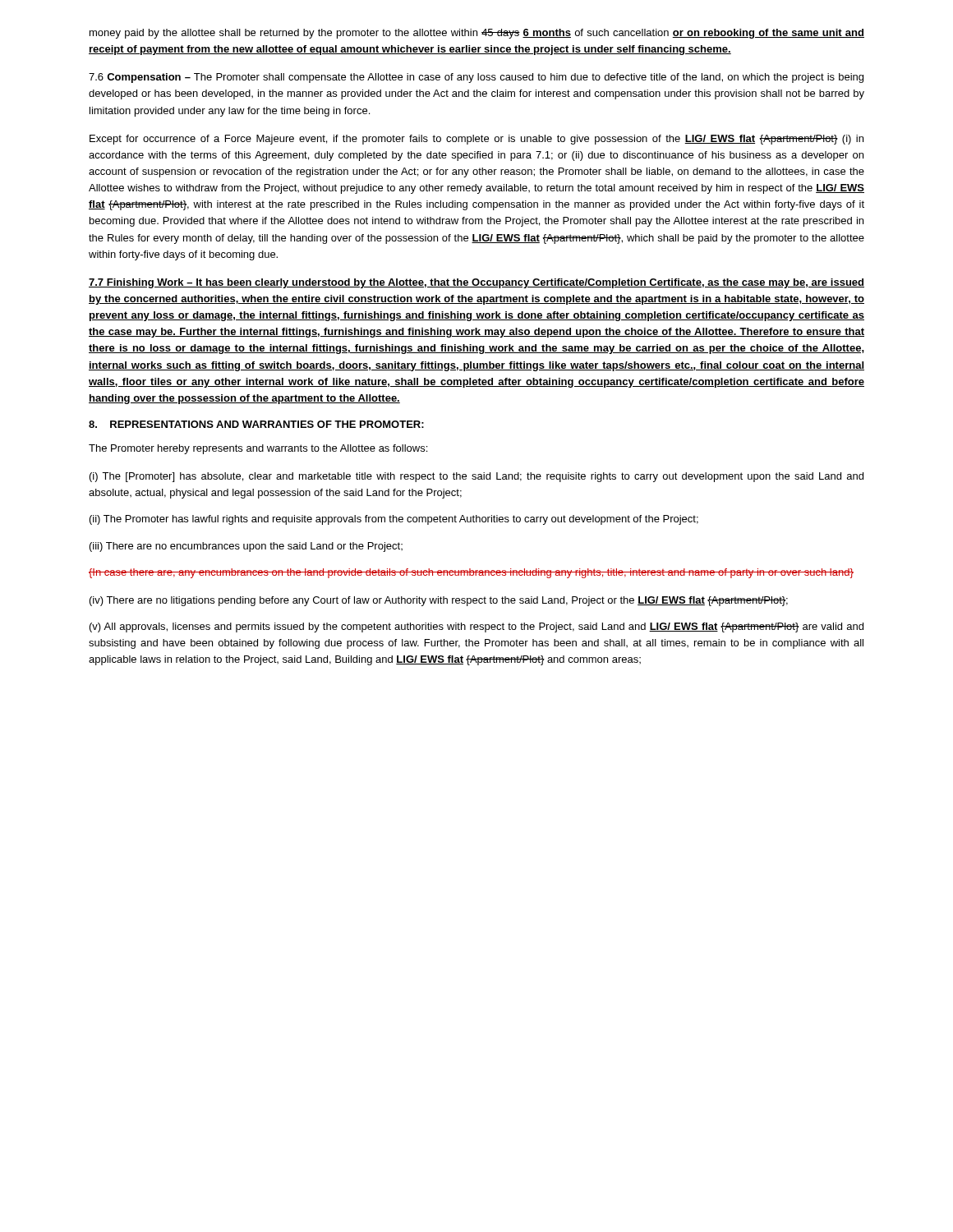Find the list item containing "(iv) There are no litigations"

point(439,600)
